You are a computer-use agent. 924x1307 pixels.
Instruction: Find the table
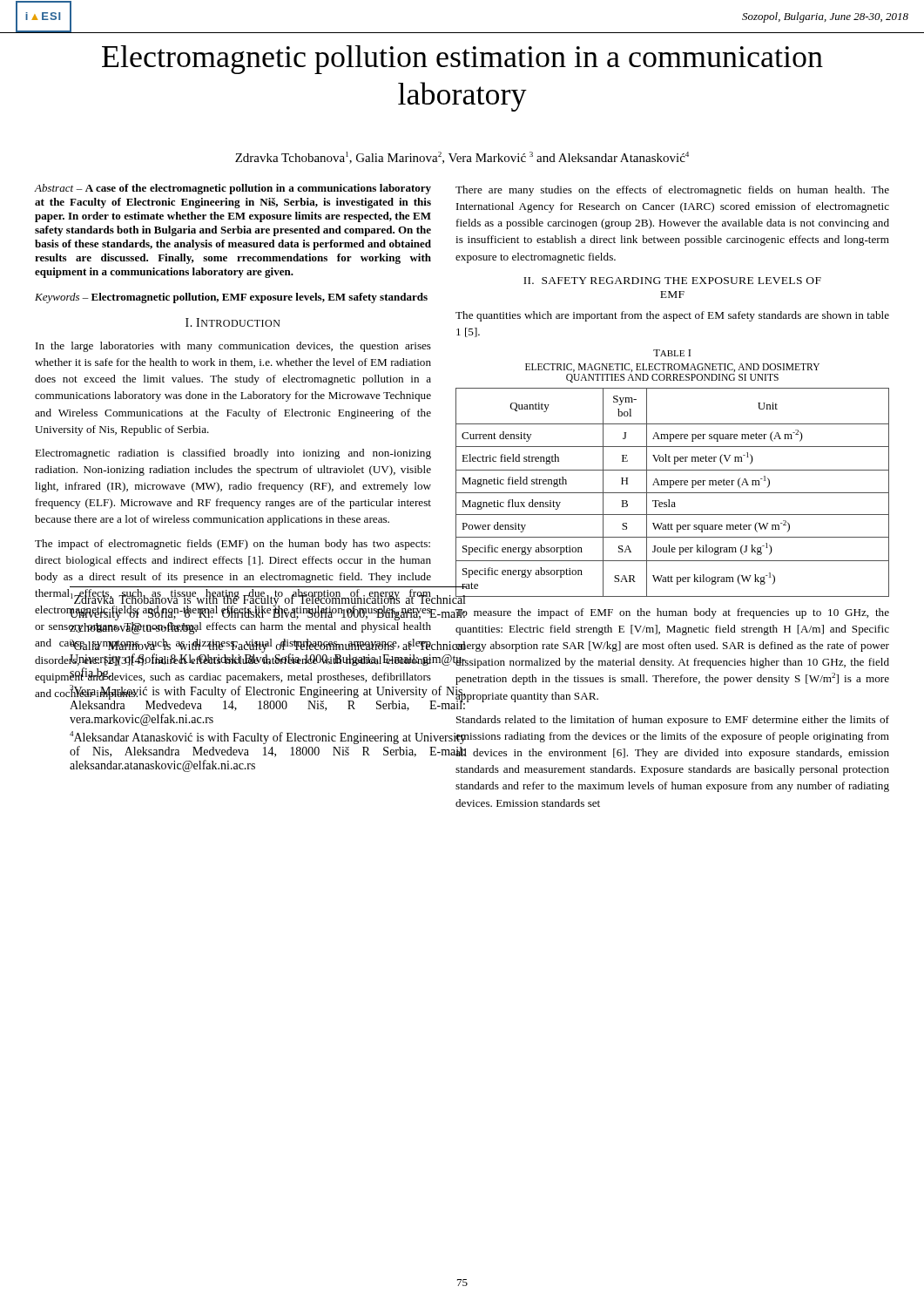tap(672, 492)
